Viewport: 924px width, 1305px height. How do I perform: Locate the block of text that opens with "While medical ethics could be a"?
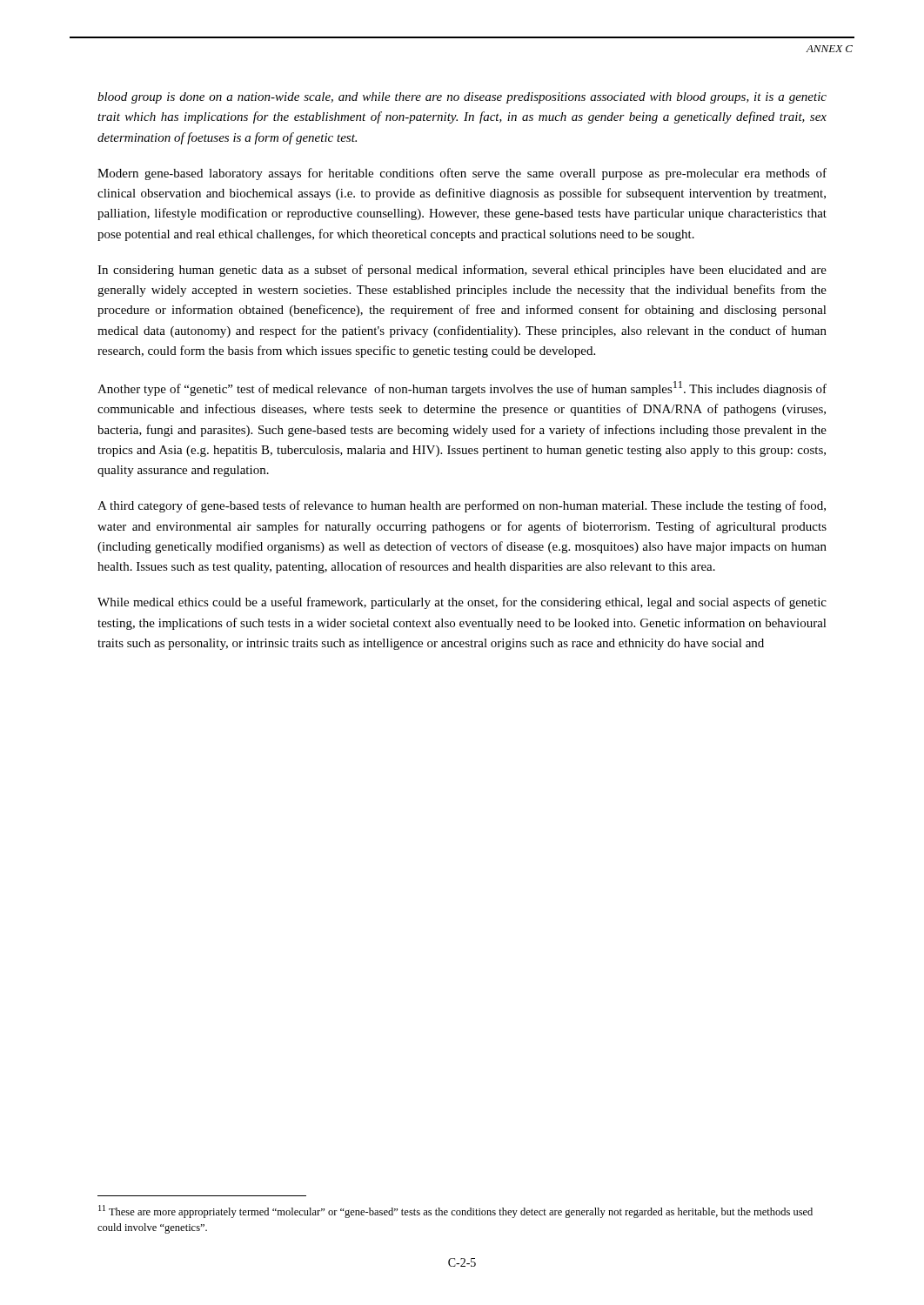[462, 622]
